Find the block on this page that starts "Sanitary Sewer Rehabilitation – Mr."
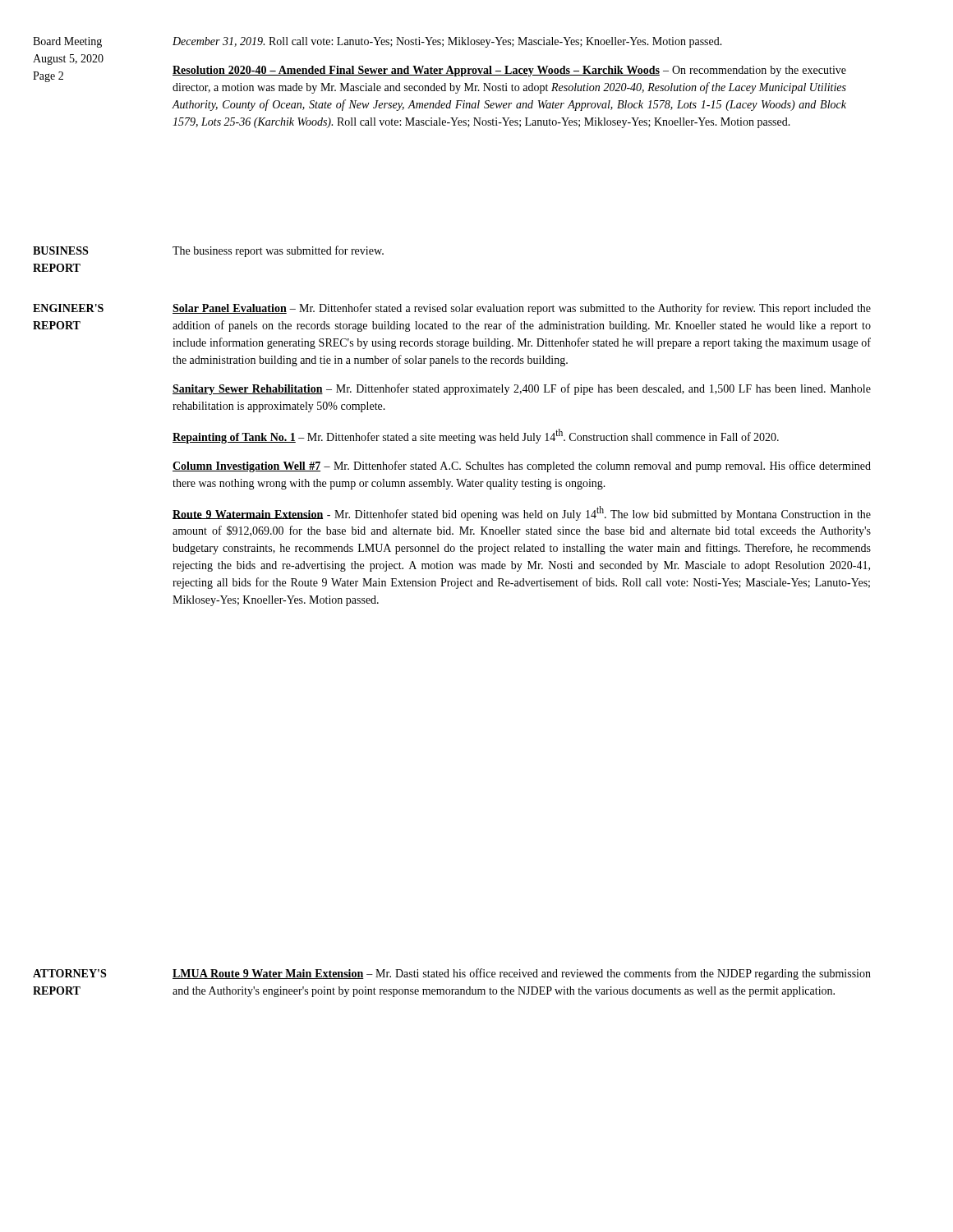Viewport: 953px width, 1232px height. tap(522, 398)
